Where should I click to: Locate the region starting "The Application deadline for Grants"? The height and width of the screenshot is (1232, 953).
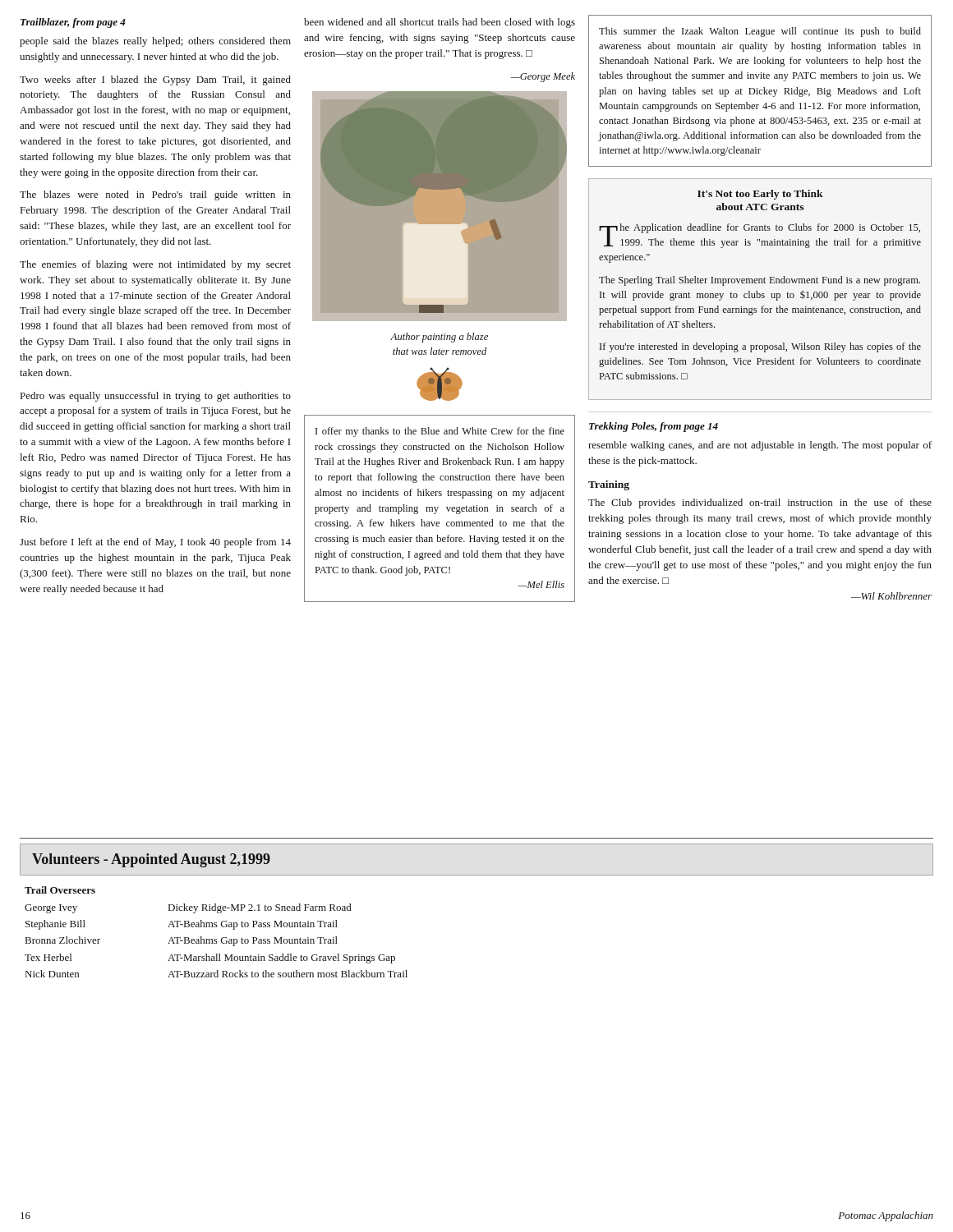pos(760,302)
